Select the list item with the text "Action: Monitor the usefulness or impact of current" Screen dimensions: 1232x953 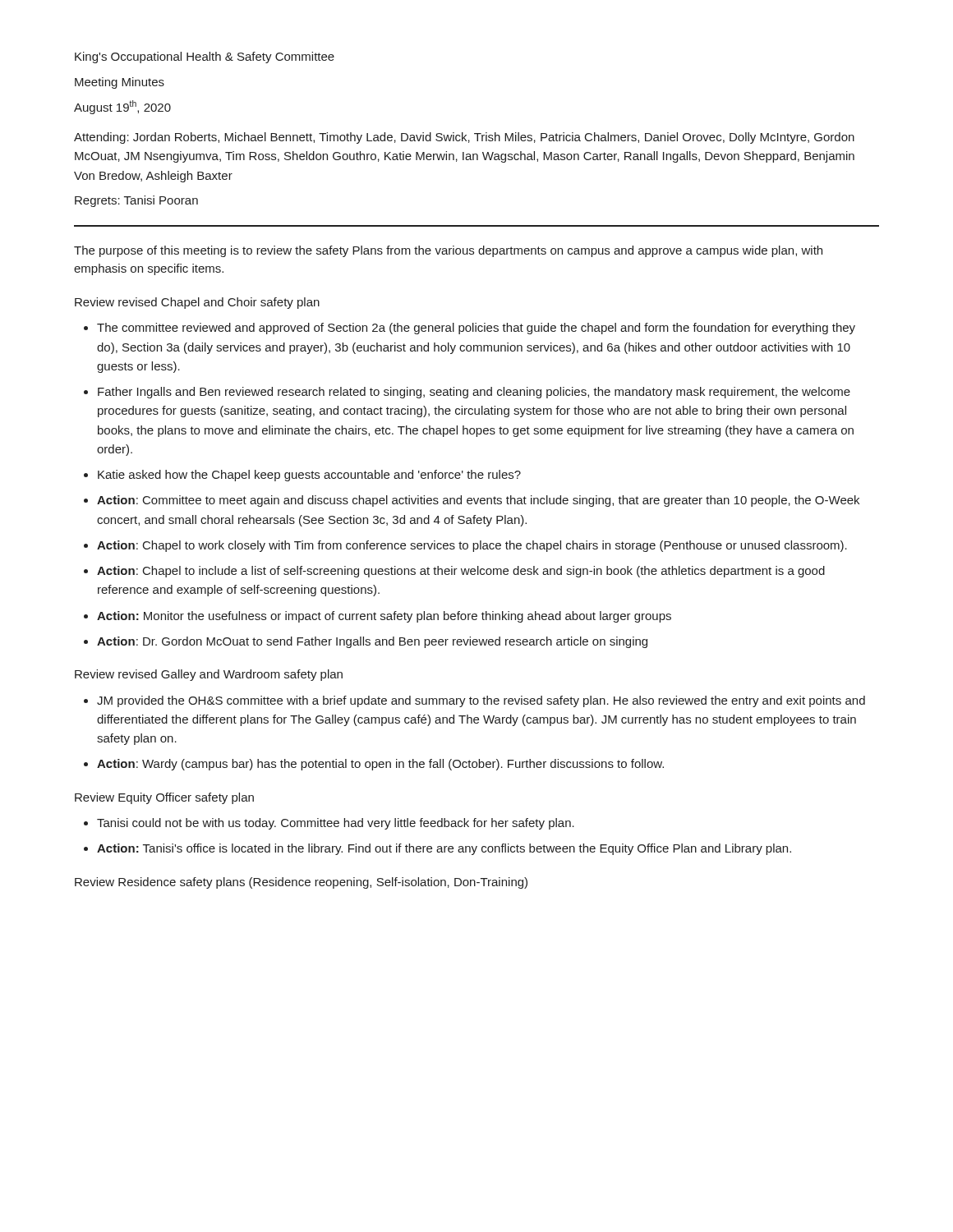384,615
